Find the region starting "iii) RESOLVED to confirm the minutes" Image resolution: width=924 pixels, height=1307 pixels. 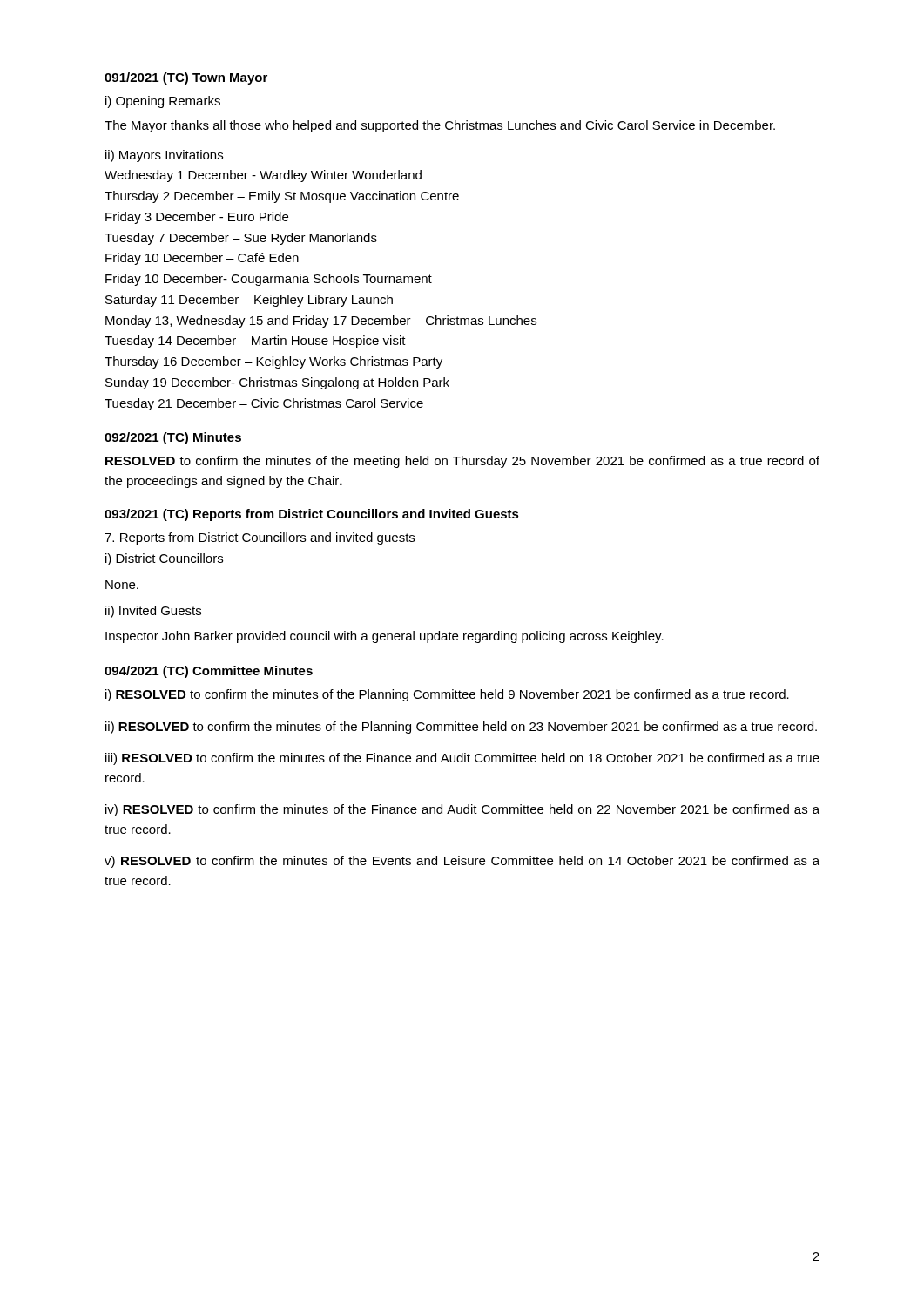click(x=462, y=767)
